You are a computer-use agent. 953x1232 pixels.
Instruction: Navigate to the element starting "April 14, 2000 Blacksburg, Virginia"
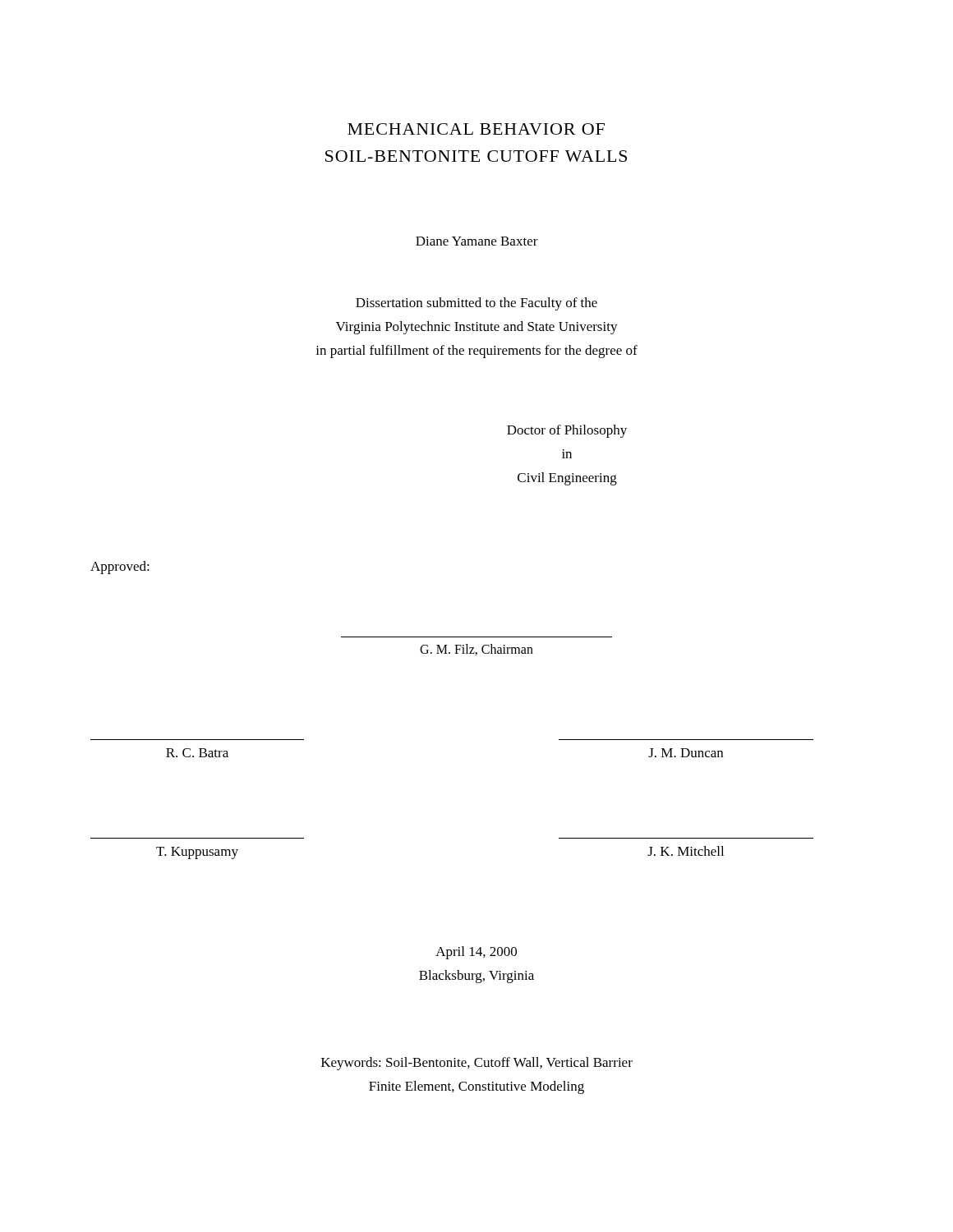coord(476,963)
